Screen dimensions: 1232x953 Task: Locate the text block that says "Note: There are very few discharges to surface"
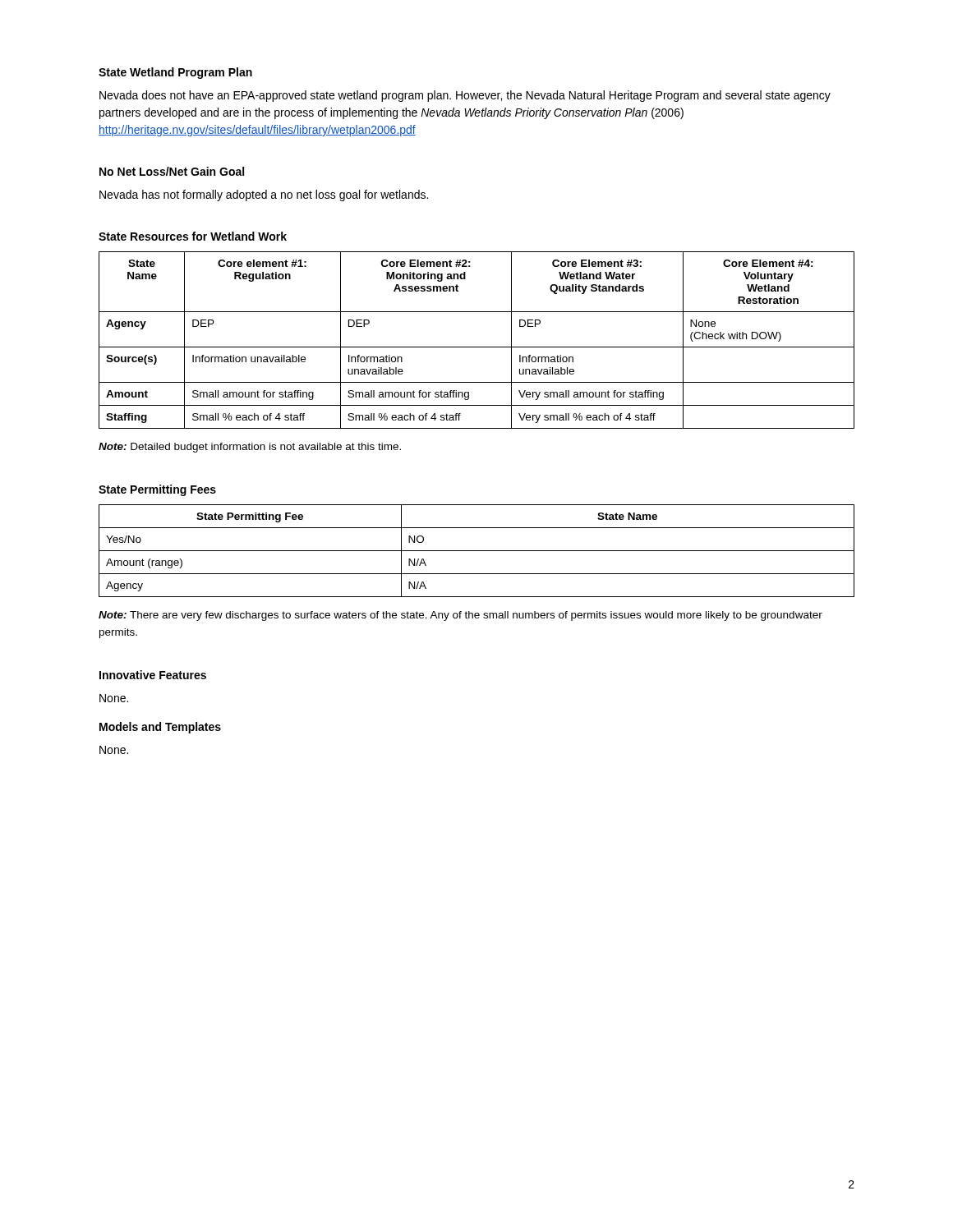pyautogui.click(x=460, y=623)
